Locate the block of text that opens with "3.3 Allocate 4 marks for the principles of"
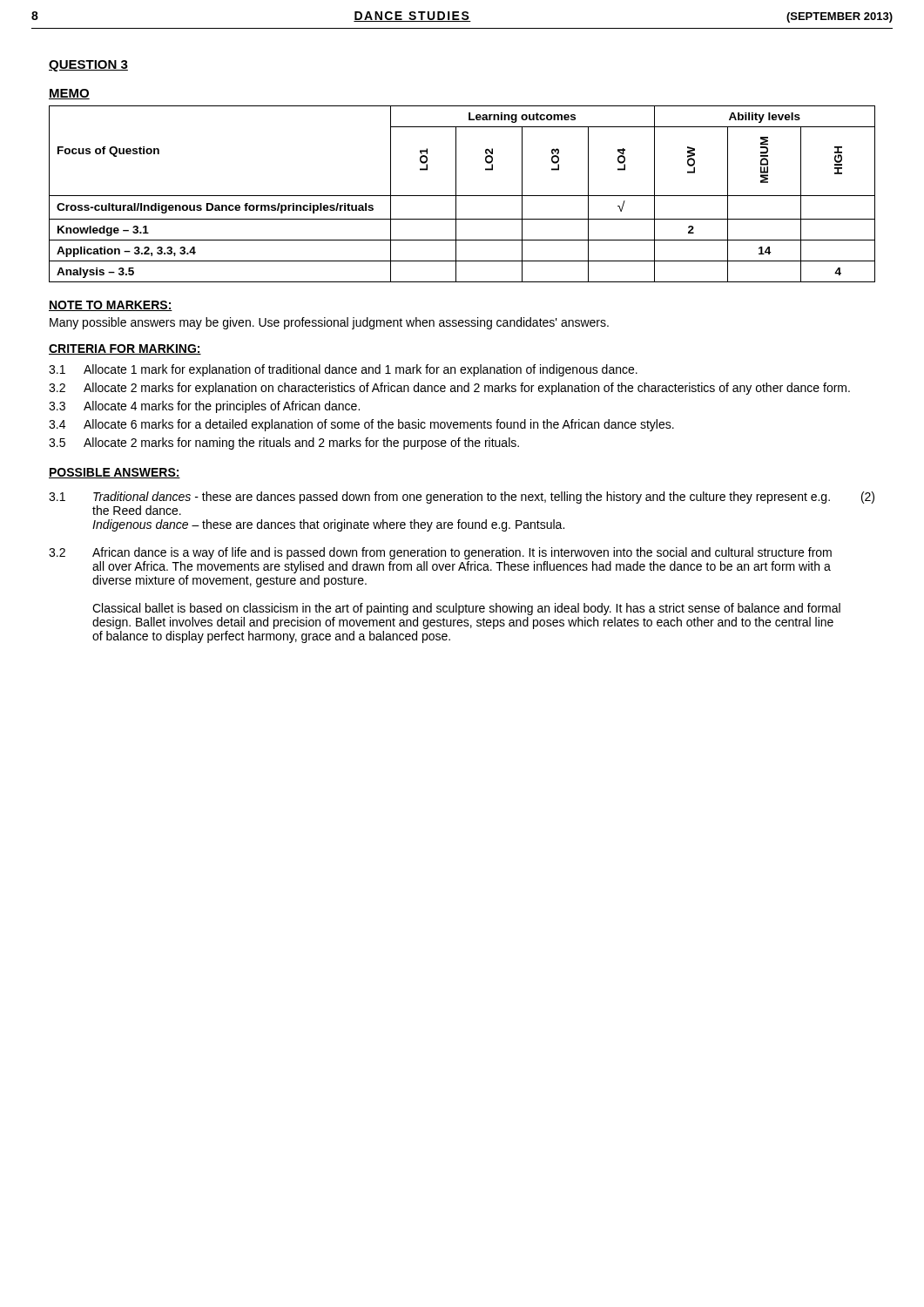 coord(204,407)
